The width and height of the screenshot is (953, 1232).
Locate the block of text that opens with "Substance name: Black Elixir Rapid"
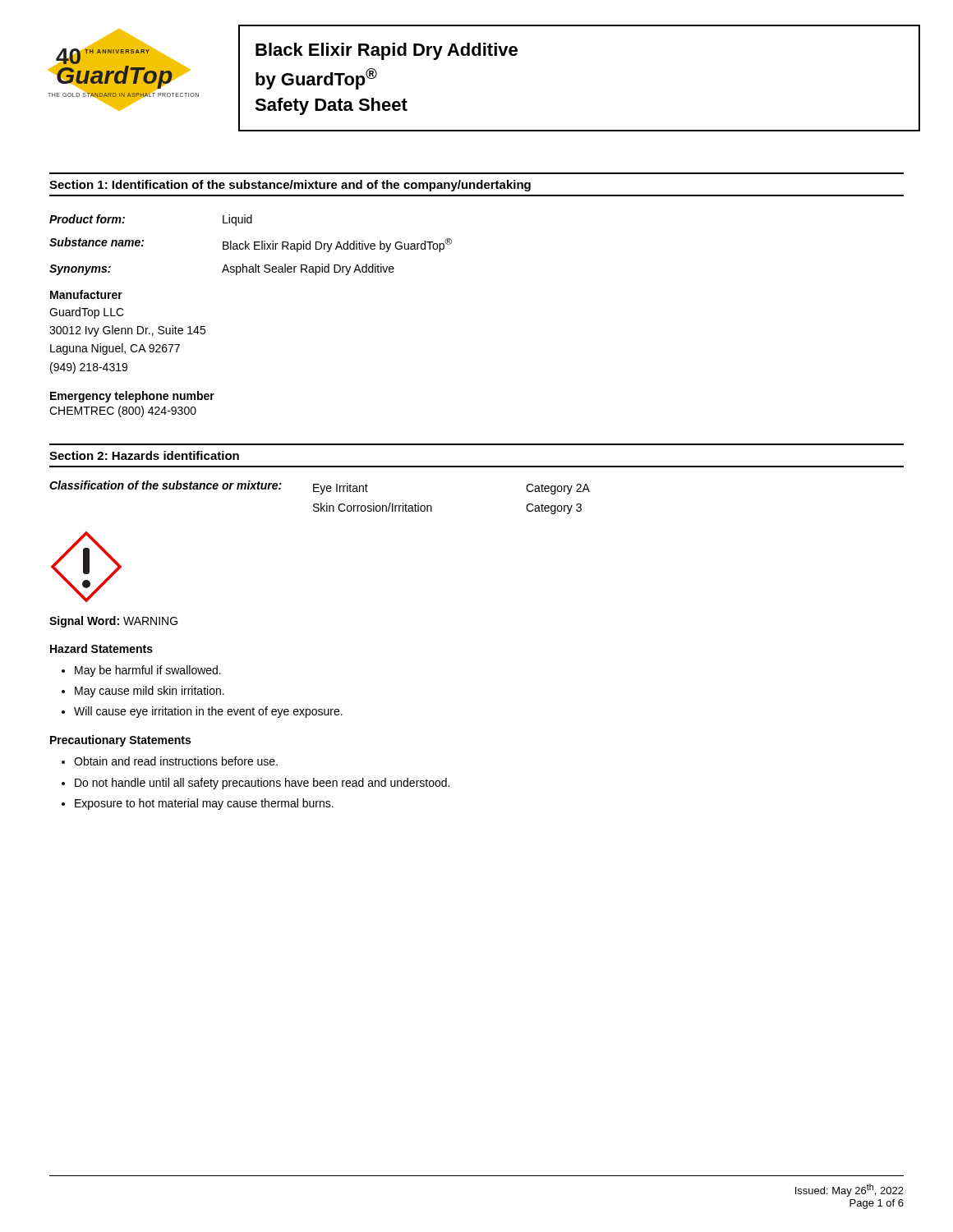coord(251,245)
